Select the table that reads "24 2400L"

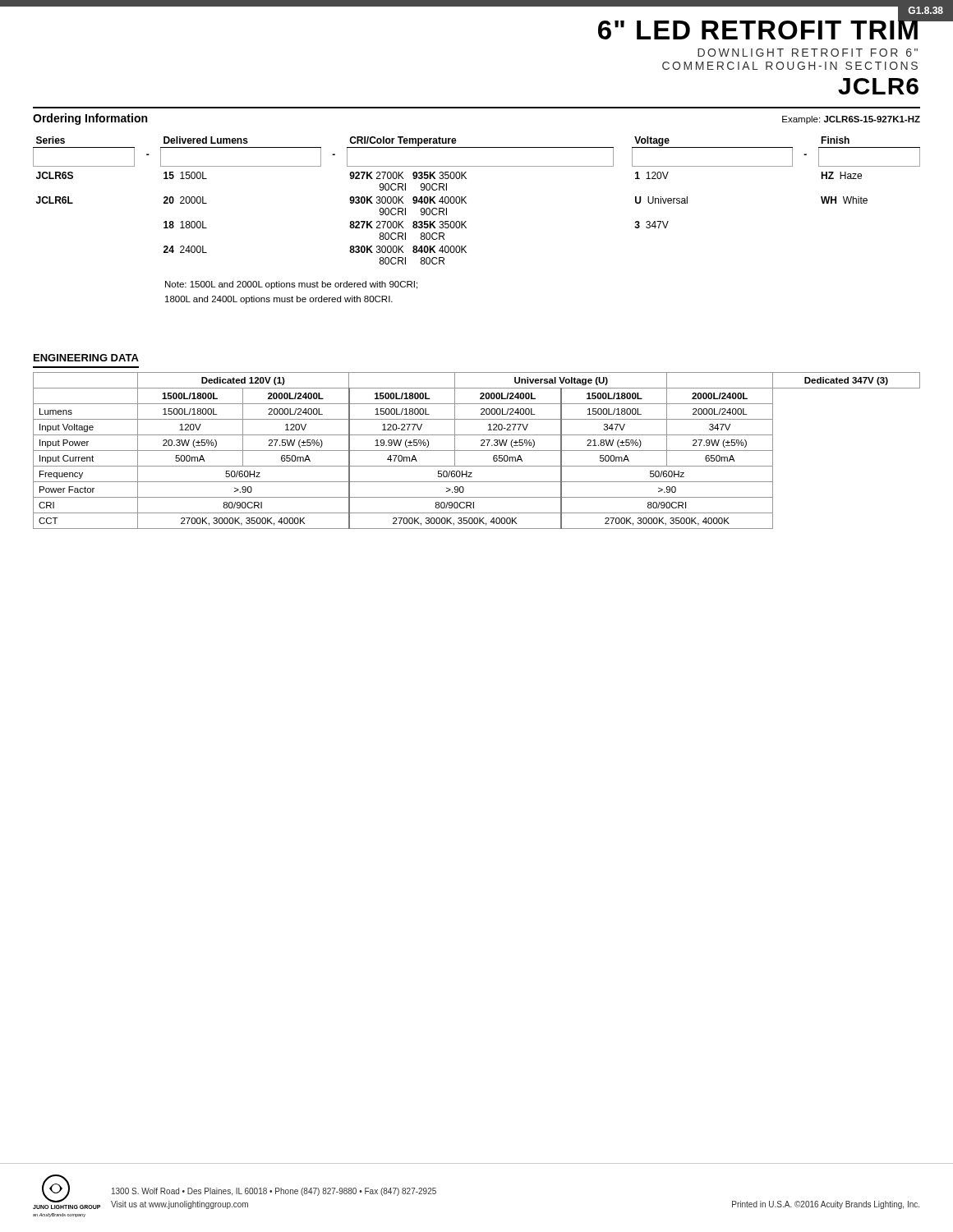pyautogui.click(x=476, y=201)
